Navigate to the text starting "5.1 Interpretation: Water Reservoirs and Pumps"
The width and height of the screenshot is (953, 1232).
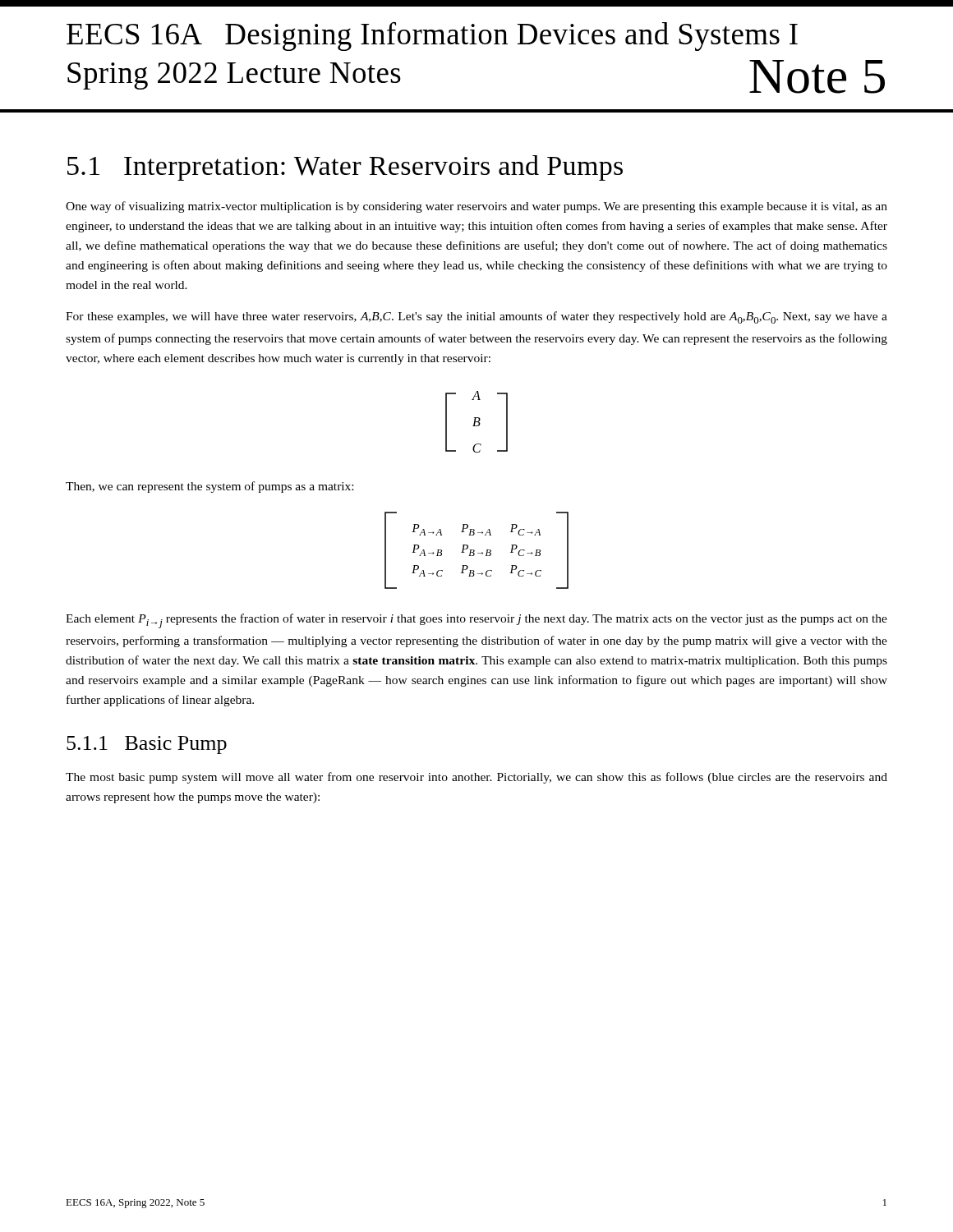pos(345,166)
